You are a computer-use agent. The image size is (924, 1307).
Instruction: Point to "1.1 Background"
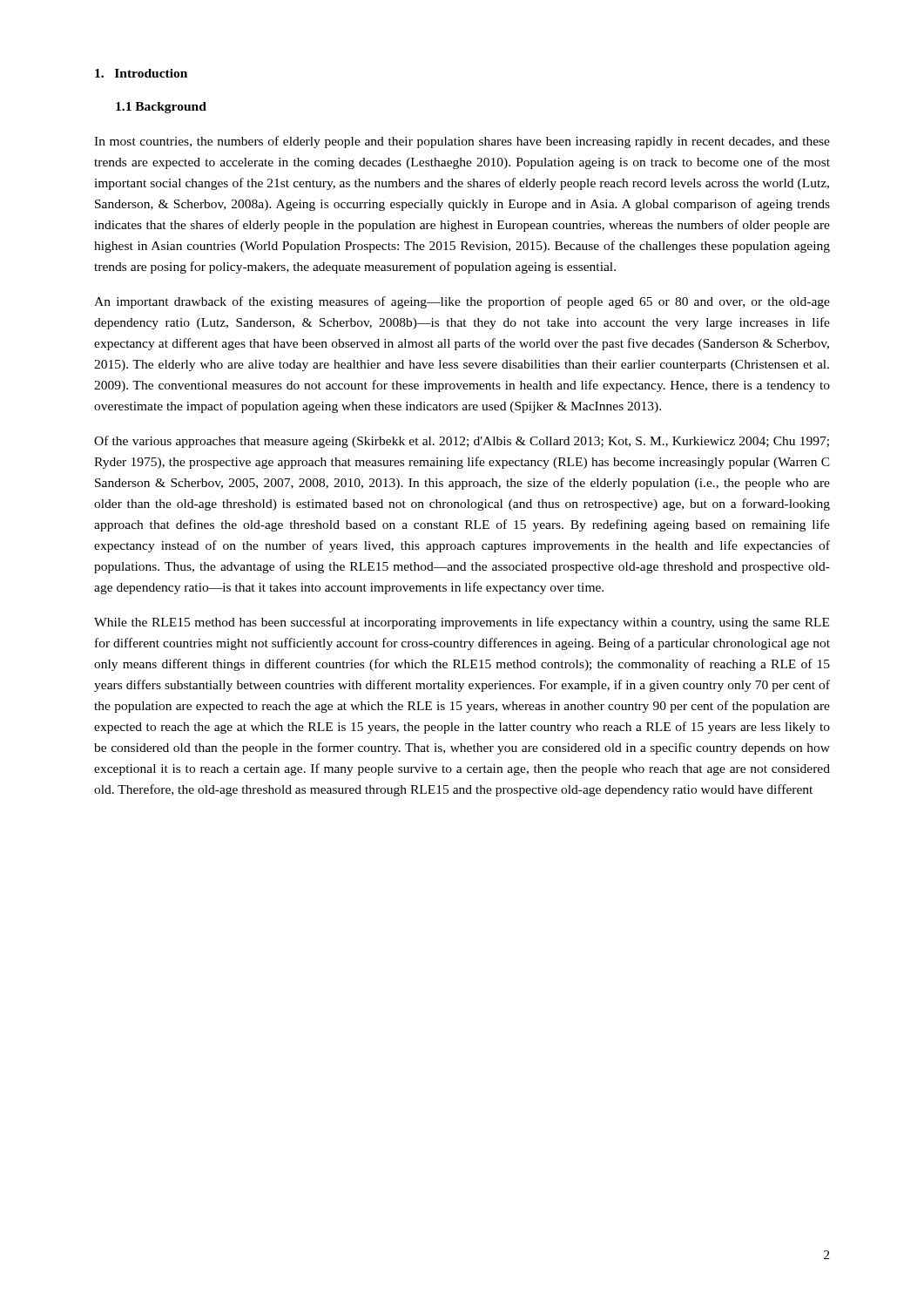coord(161,108)
